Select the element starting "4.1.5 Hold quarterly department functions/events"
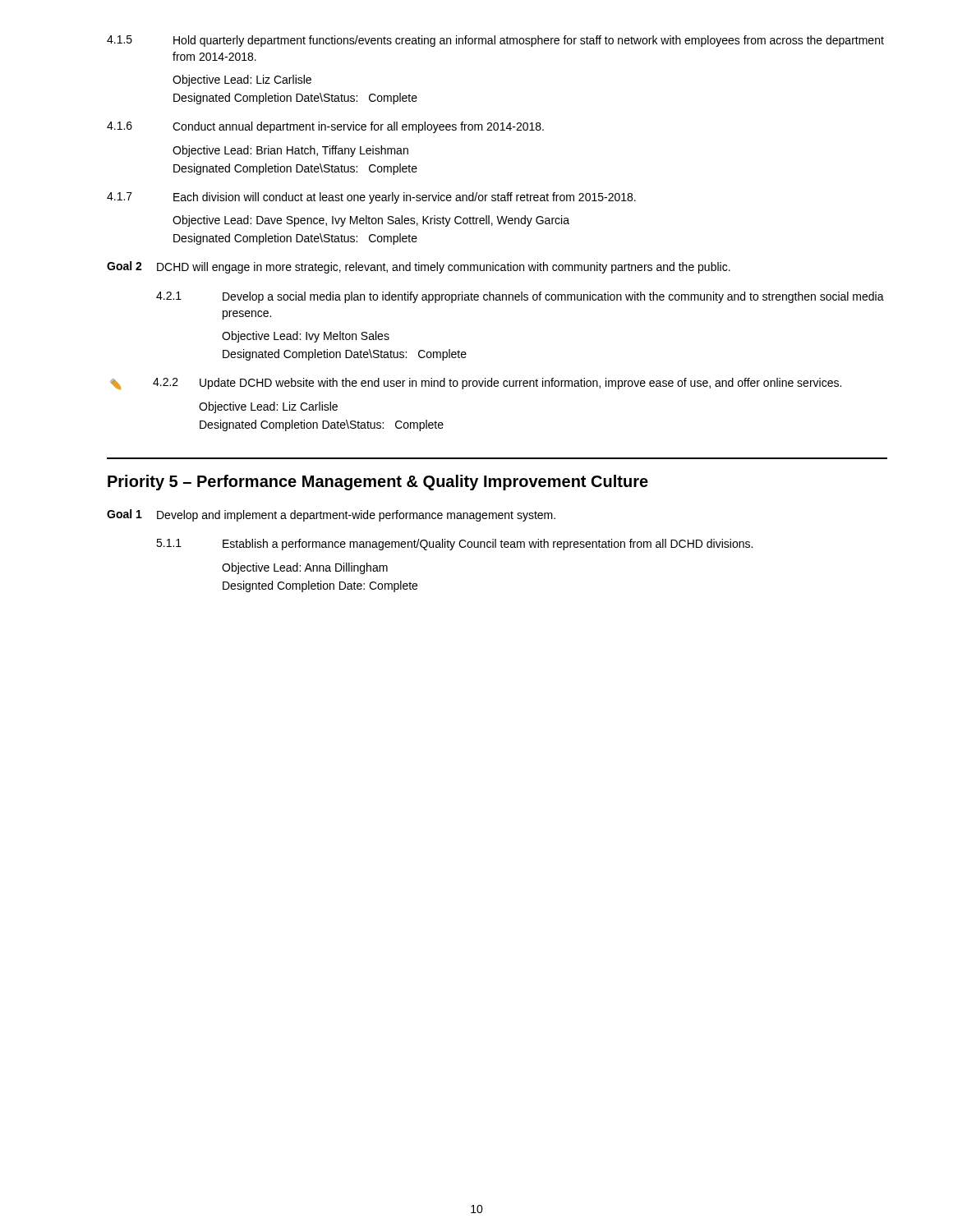The image size is (953, 1232). tap(495, 41)
